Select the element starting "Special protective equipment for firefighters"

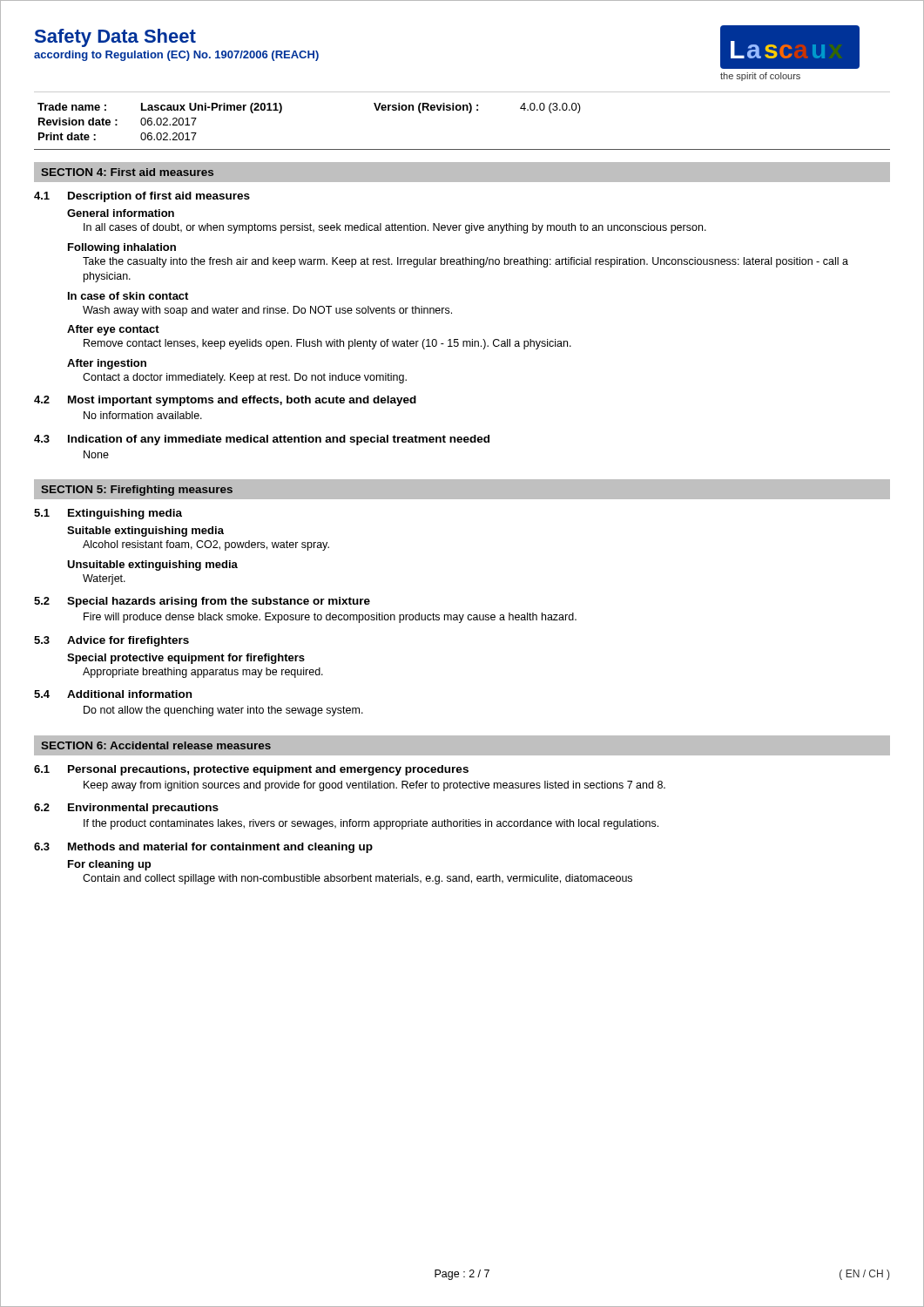point(186,657)
